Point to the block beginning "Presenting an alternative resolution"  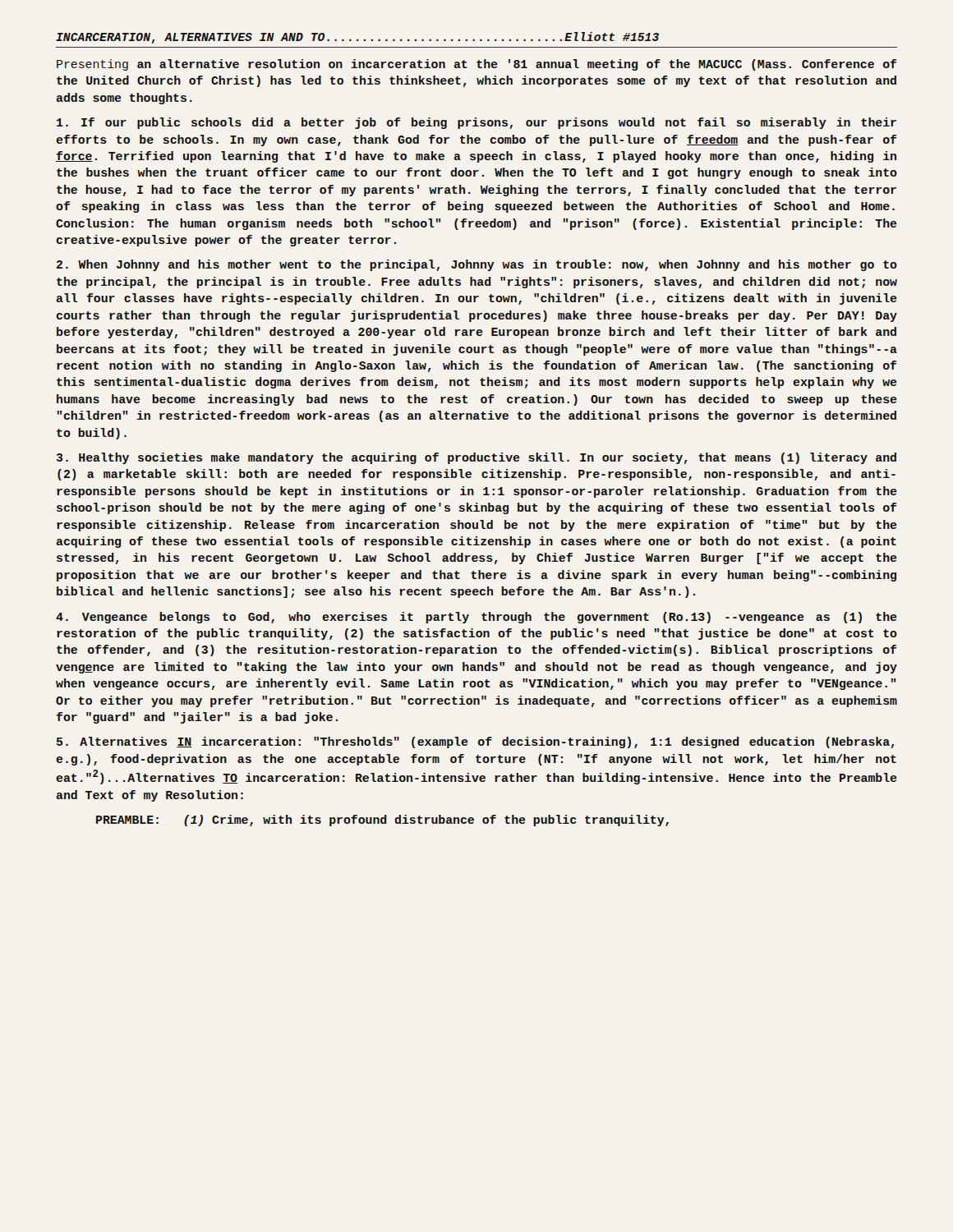tap(476, 82)
